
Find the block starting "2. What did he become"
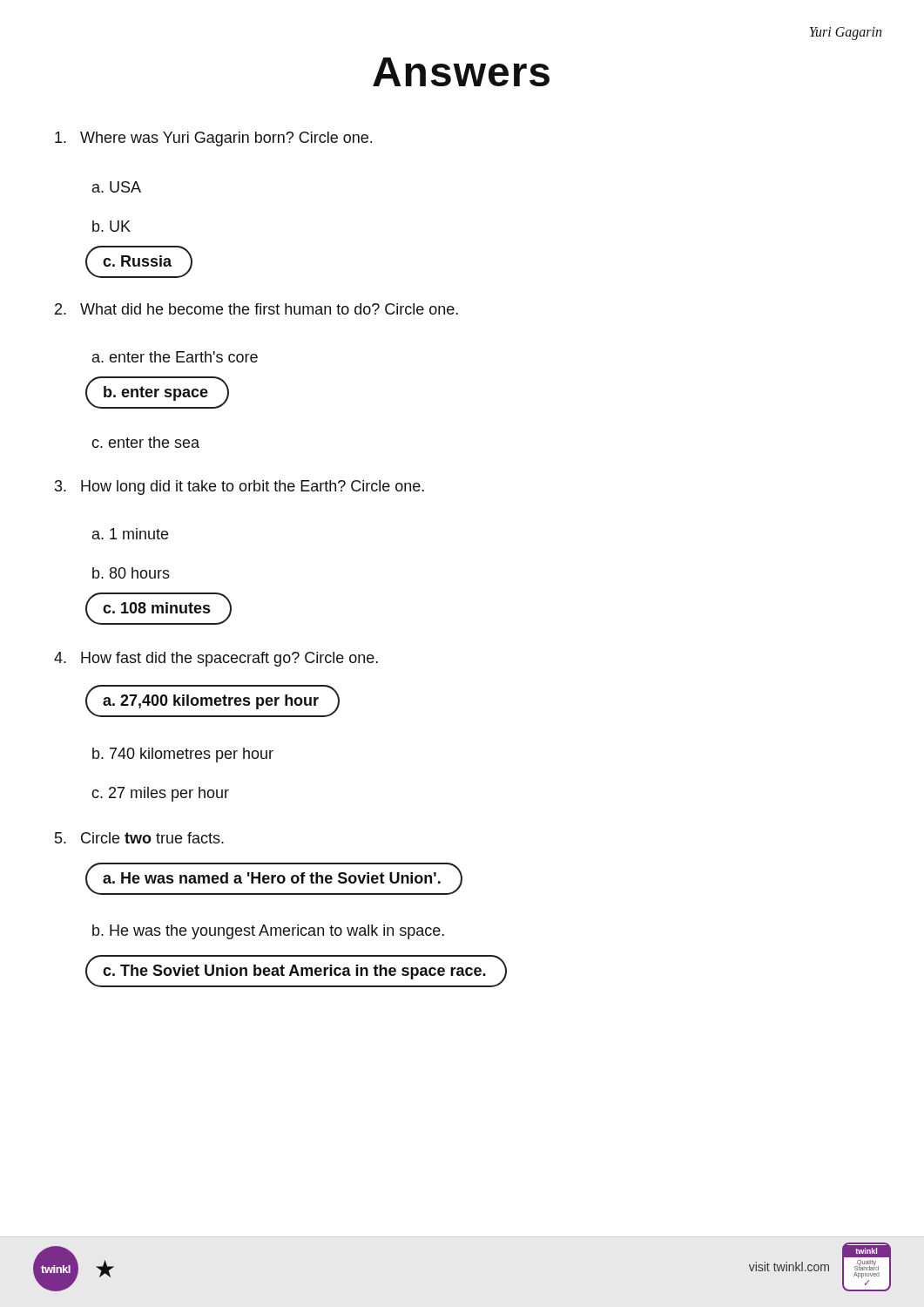point(257,309)
